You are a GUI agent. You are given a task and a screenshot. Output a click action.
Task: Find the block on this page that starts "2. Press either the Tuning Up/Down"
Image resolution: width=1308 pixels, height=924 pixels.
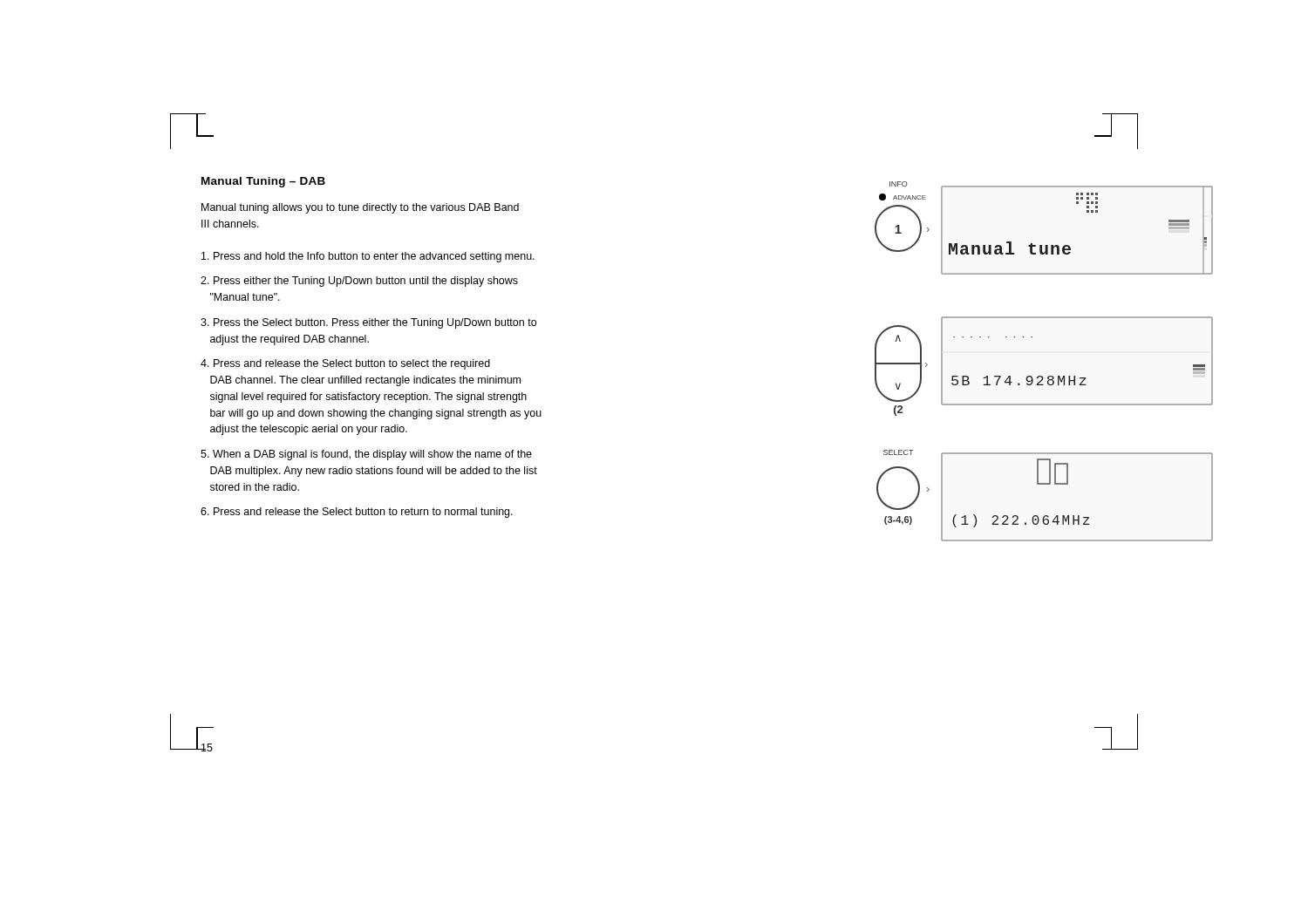pyautogui.click(x=359, y=289)
